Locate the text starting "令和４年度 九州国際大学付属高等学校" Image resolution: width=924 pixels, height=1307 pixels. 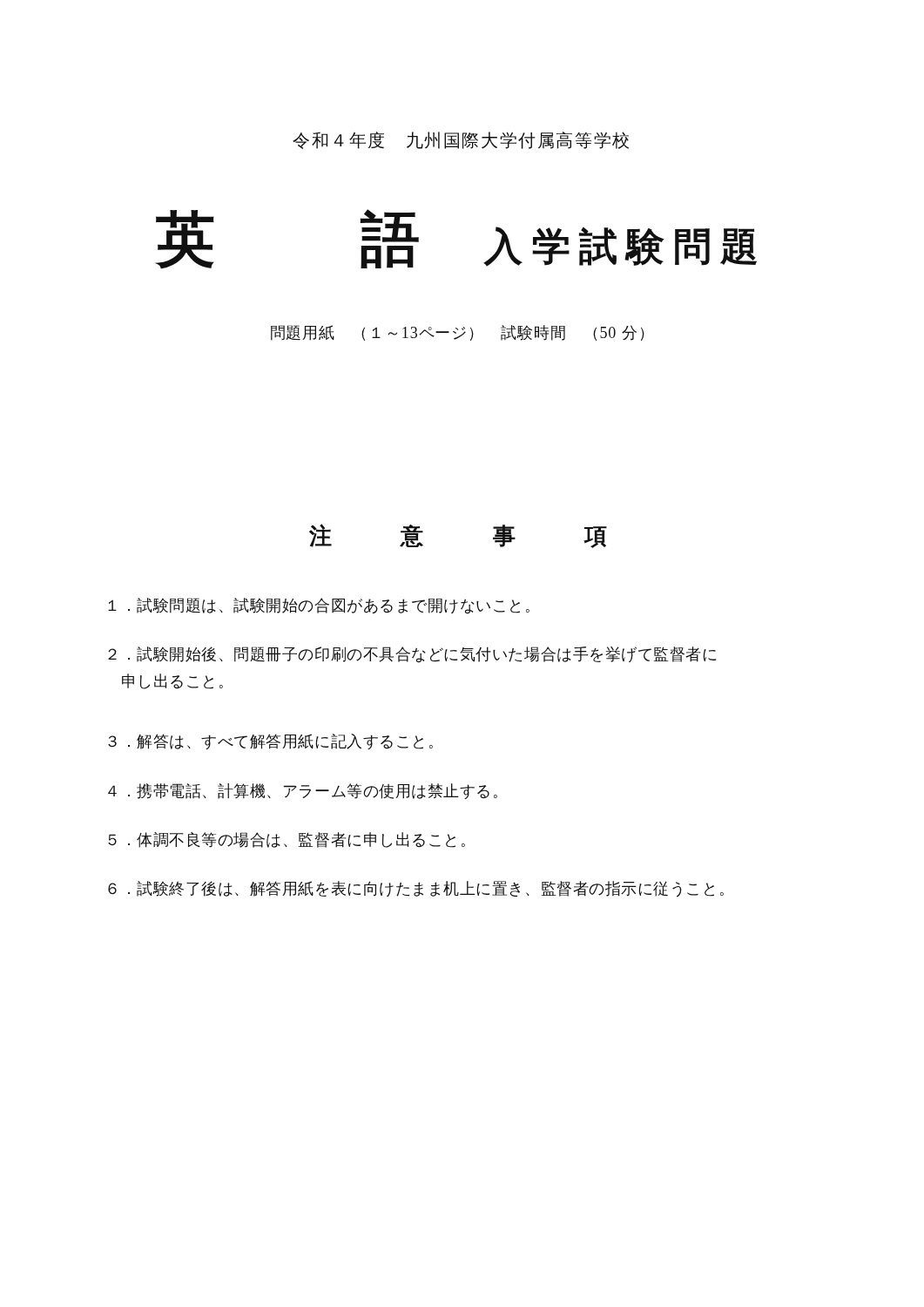[462, 140]
